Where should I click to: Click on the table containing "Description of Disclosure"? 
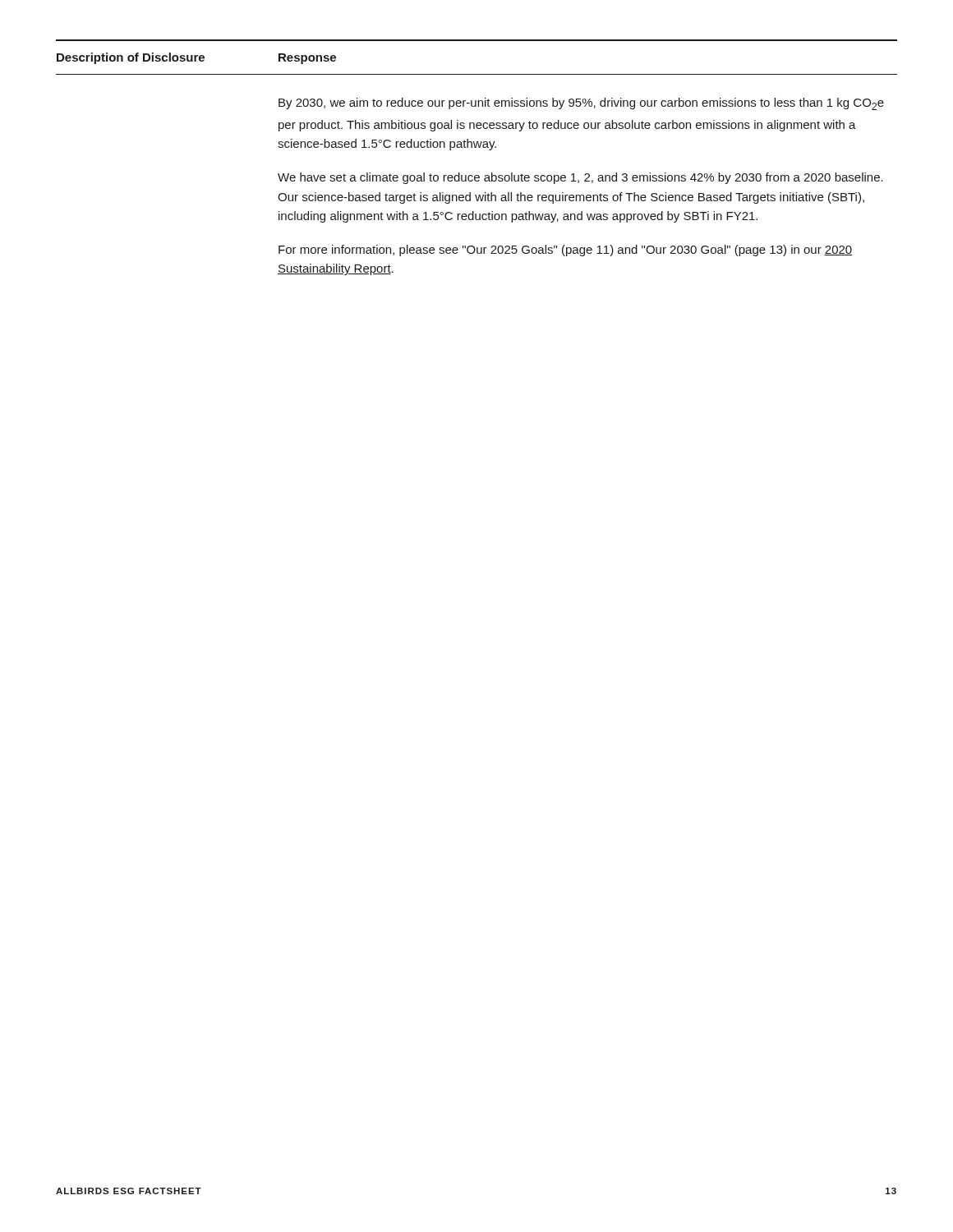click(476, 159)
